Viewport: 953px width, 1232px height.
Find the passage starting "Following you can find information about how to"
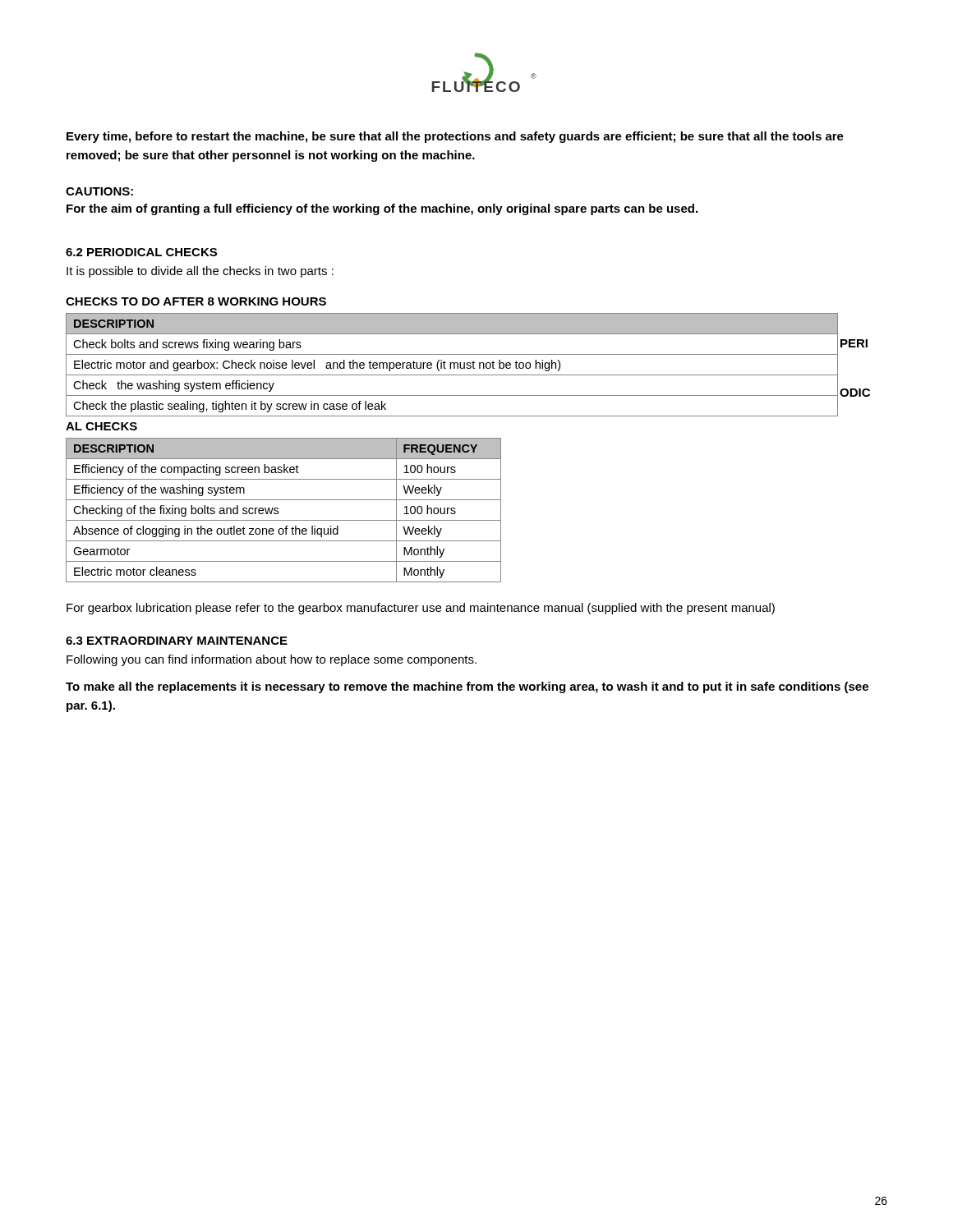272,659
